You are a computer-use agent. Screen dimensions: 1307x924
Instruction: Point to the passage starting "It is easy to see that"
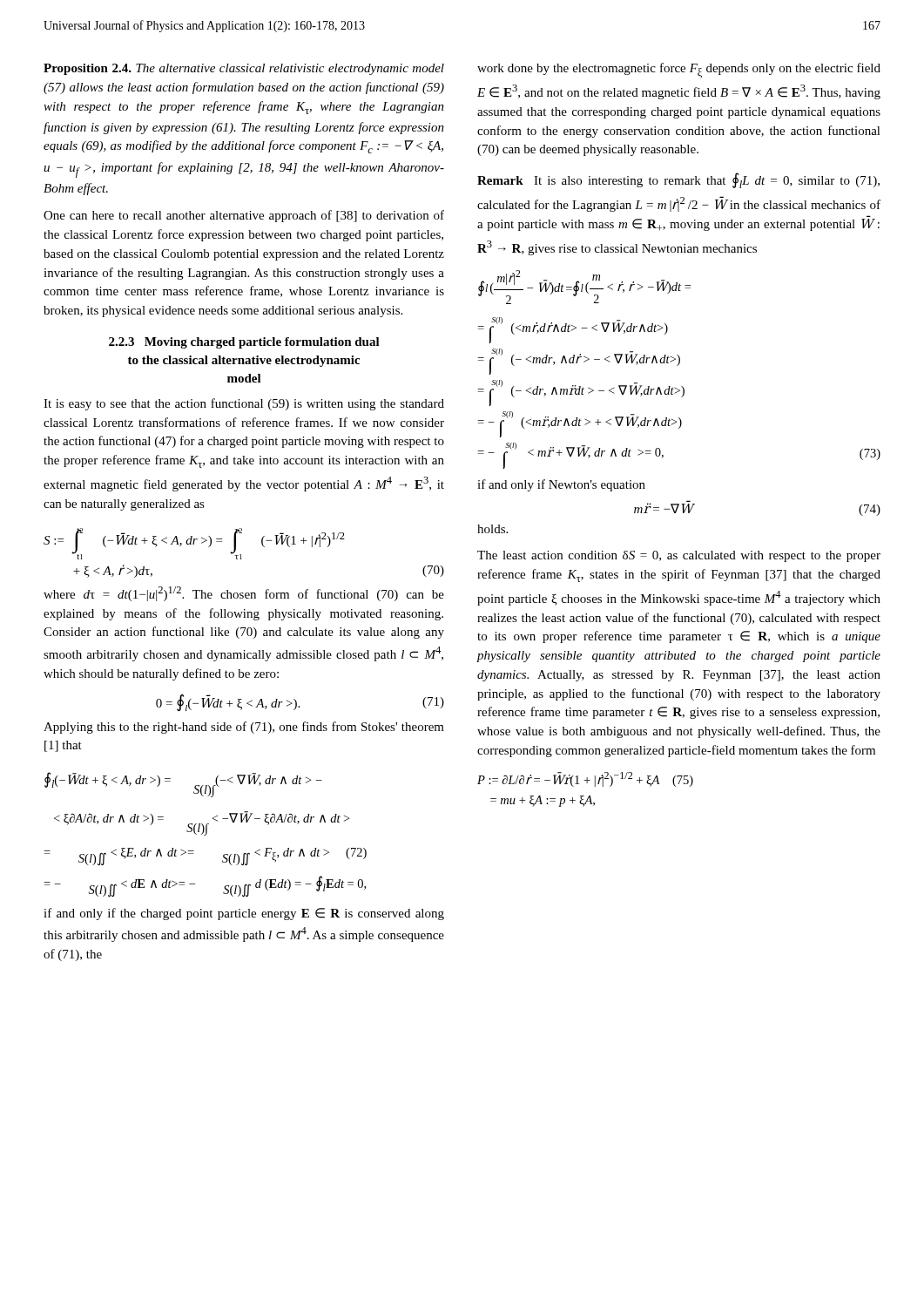click(244, 453)
